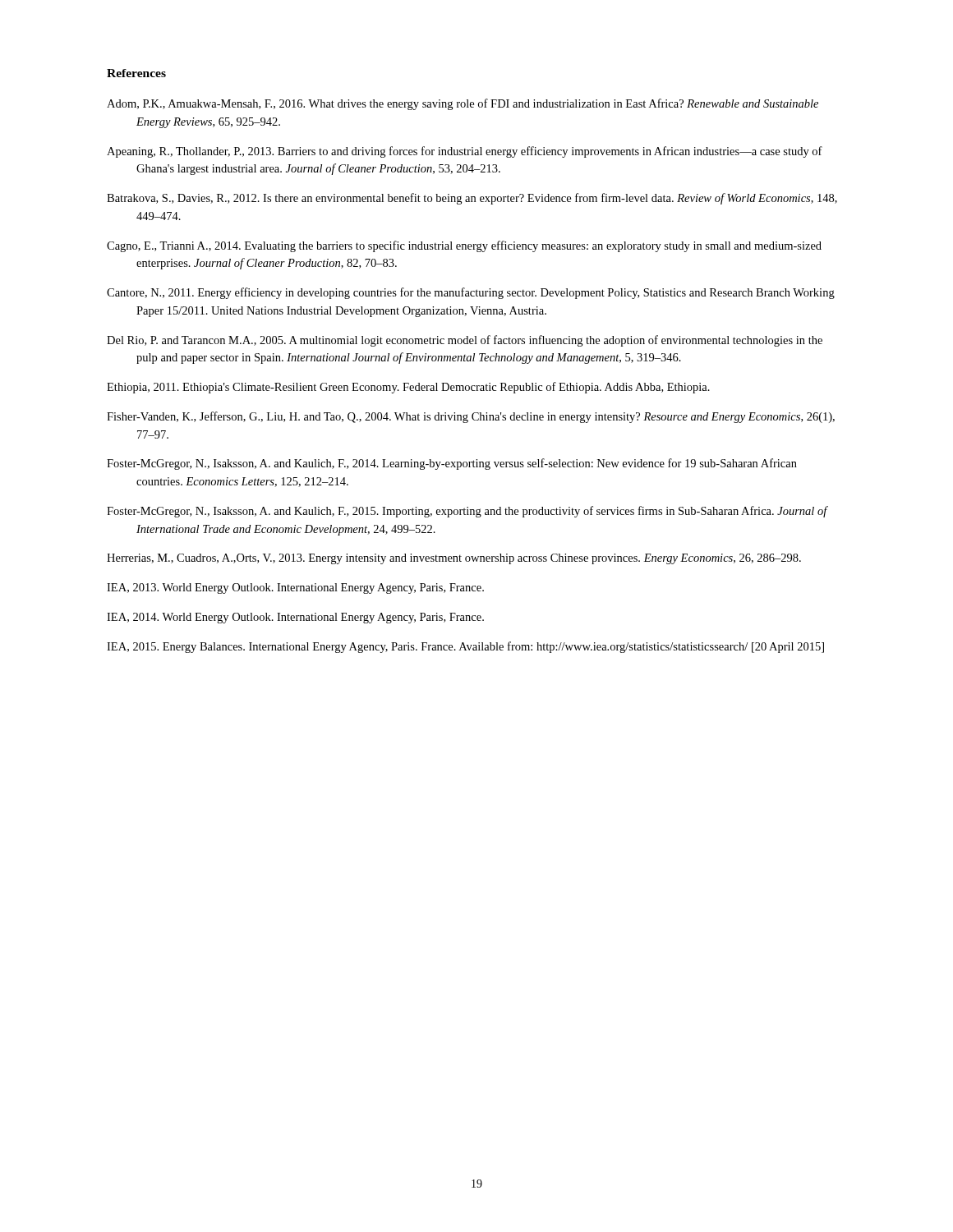The image size is (953, 1232).
Task: Find the text block starting "Ethiopia, 2011. Ethiopia's"
Action: click(x=409, y=387)
